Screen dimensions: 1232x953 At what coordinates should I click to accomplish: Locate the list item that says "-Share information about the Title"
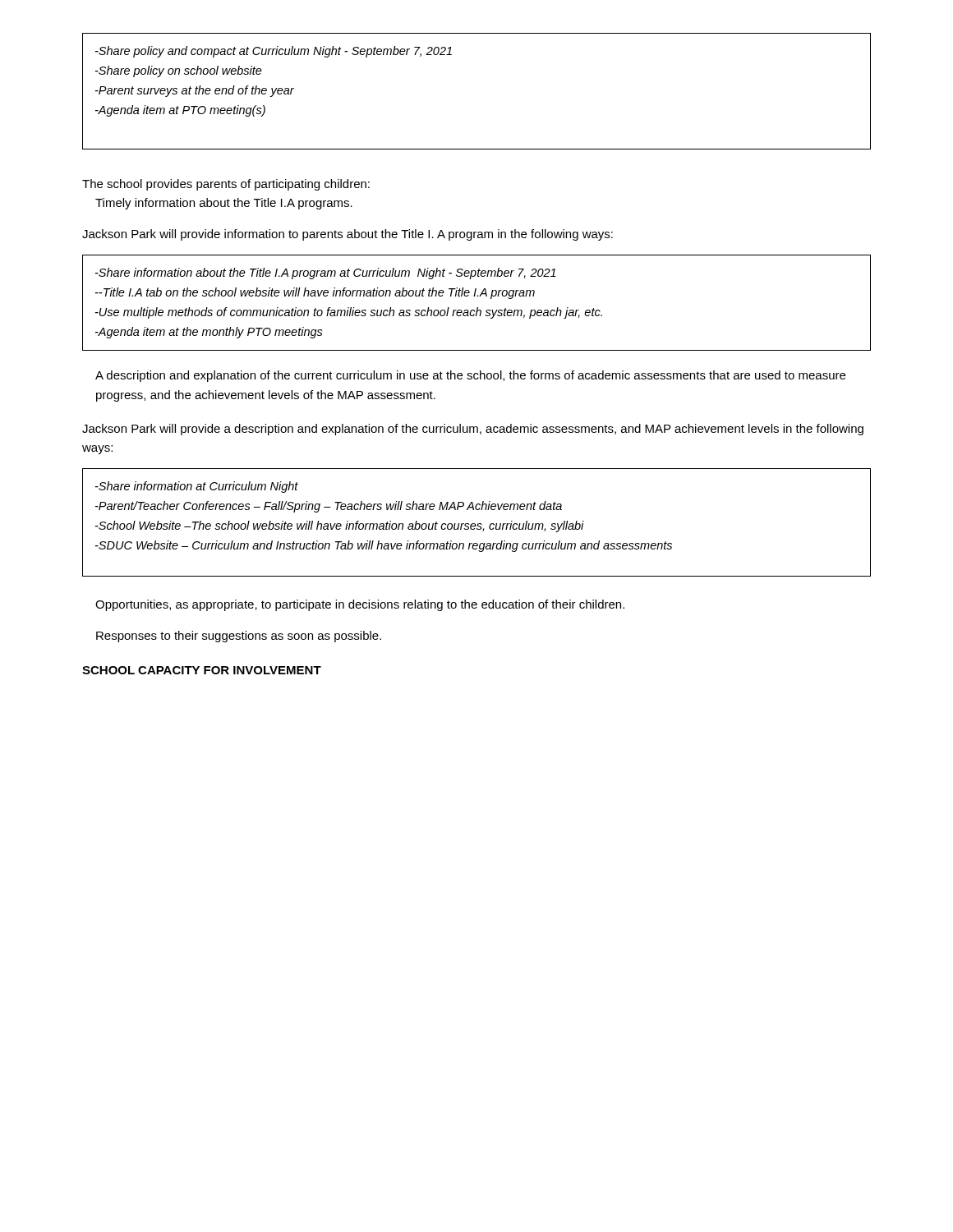[476, 303]
